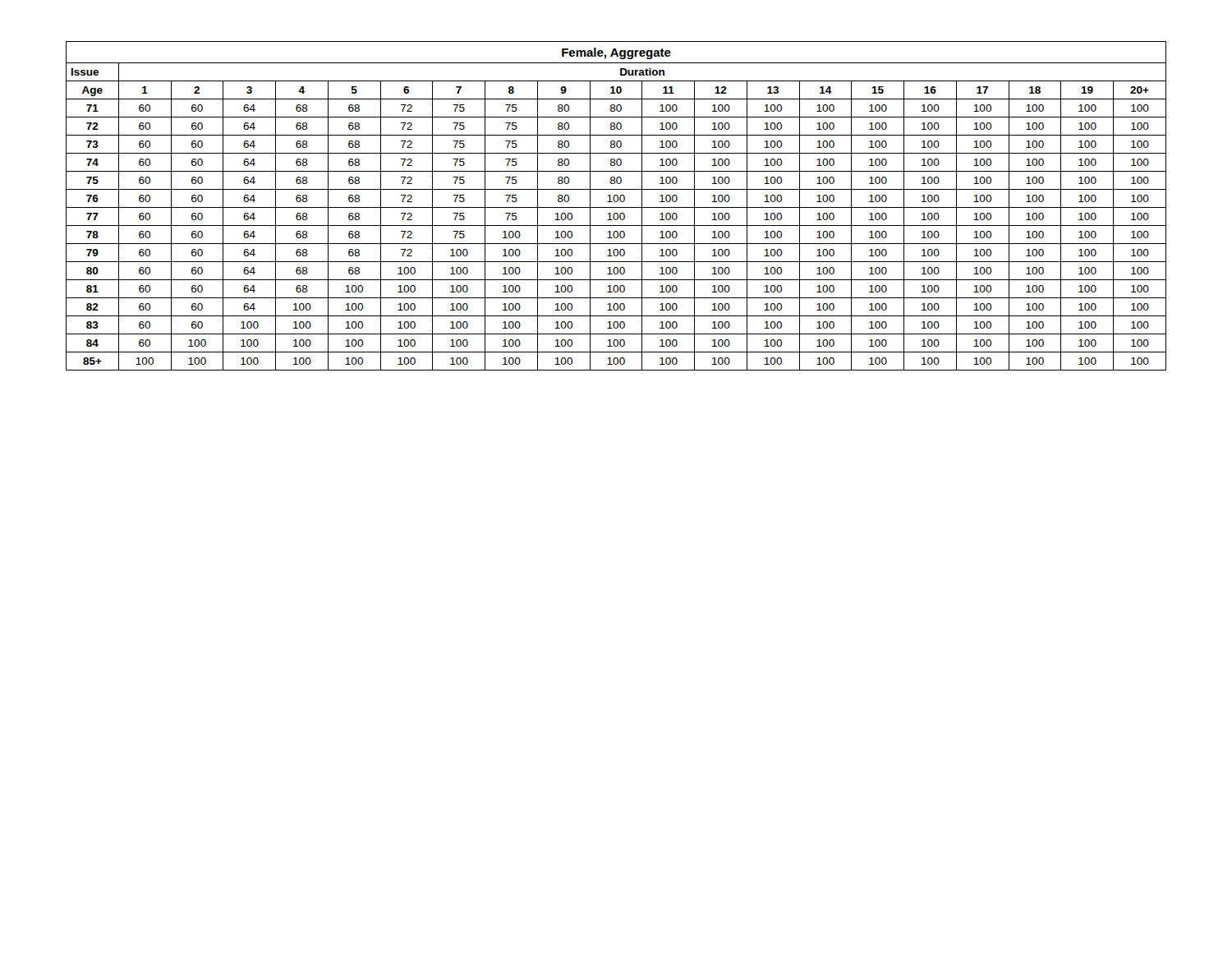Find the table that mentions "Female, Aggregate"
This screenshot has height=953, width=1232.
(616, 206)
